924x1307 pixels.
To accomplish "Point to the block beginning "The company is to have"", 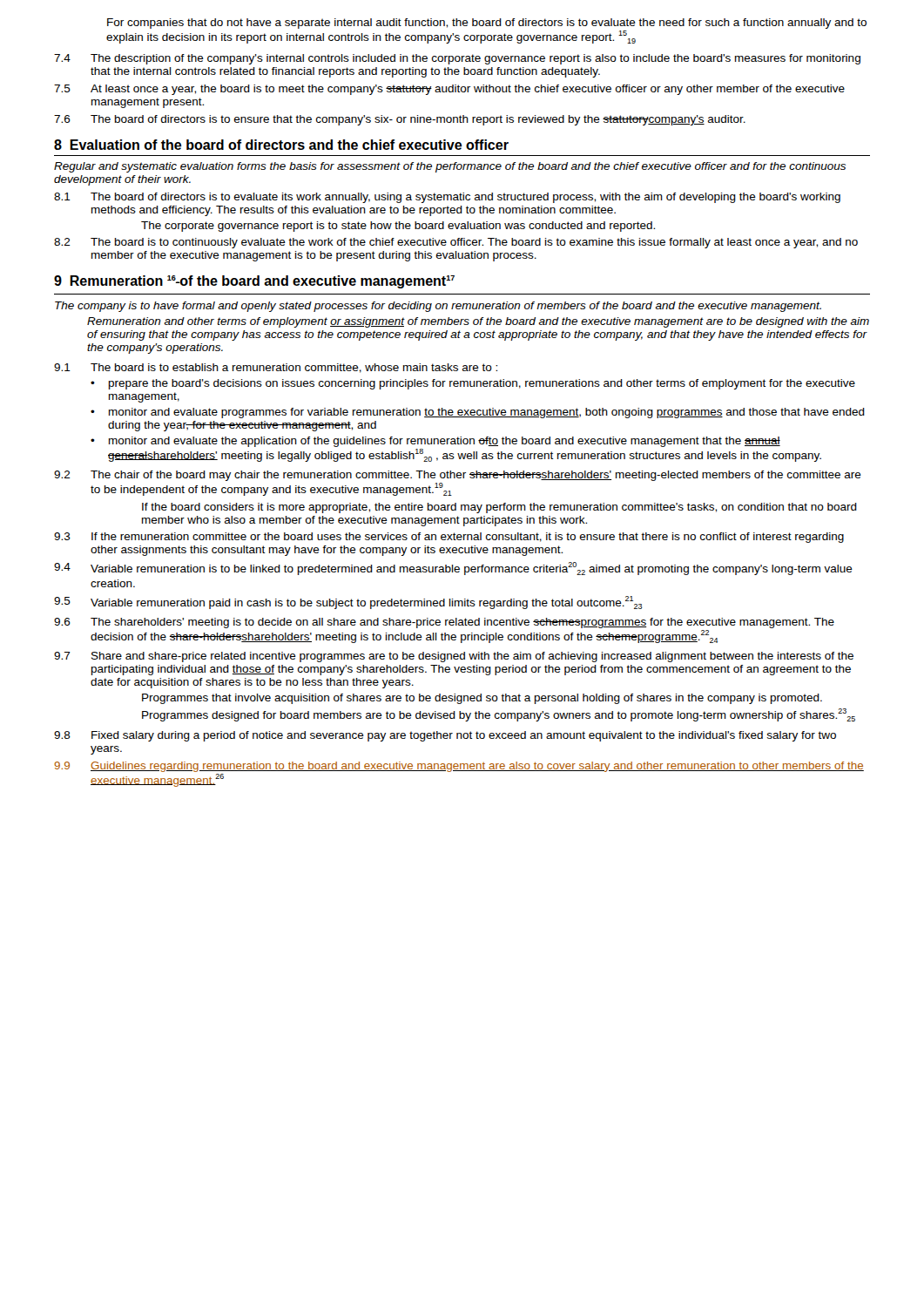I will tap(438, 305).
